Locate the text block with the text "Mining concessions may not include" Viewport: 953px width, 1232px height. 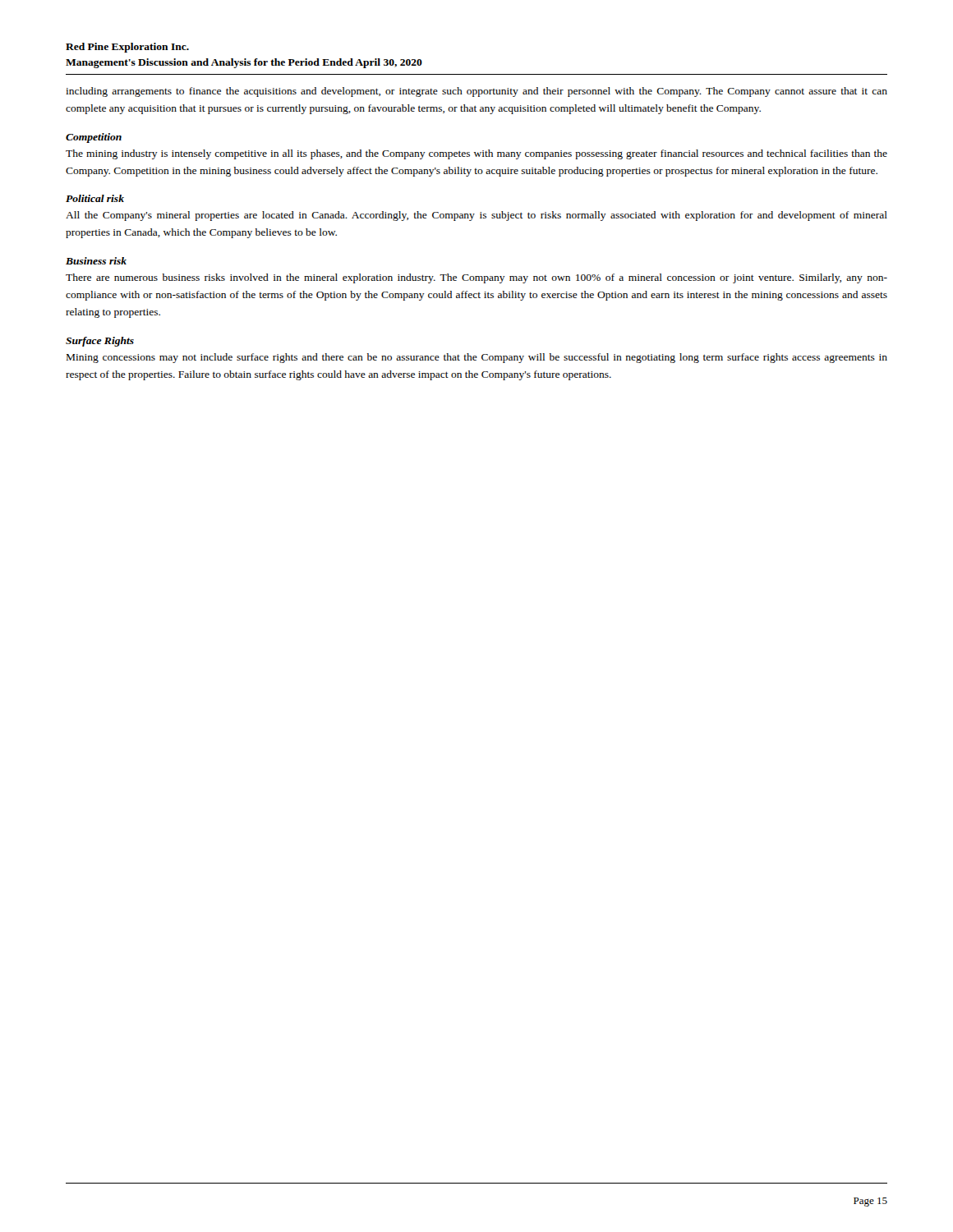(x=476, y=366)
